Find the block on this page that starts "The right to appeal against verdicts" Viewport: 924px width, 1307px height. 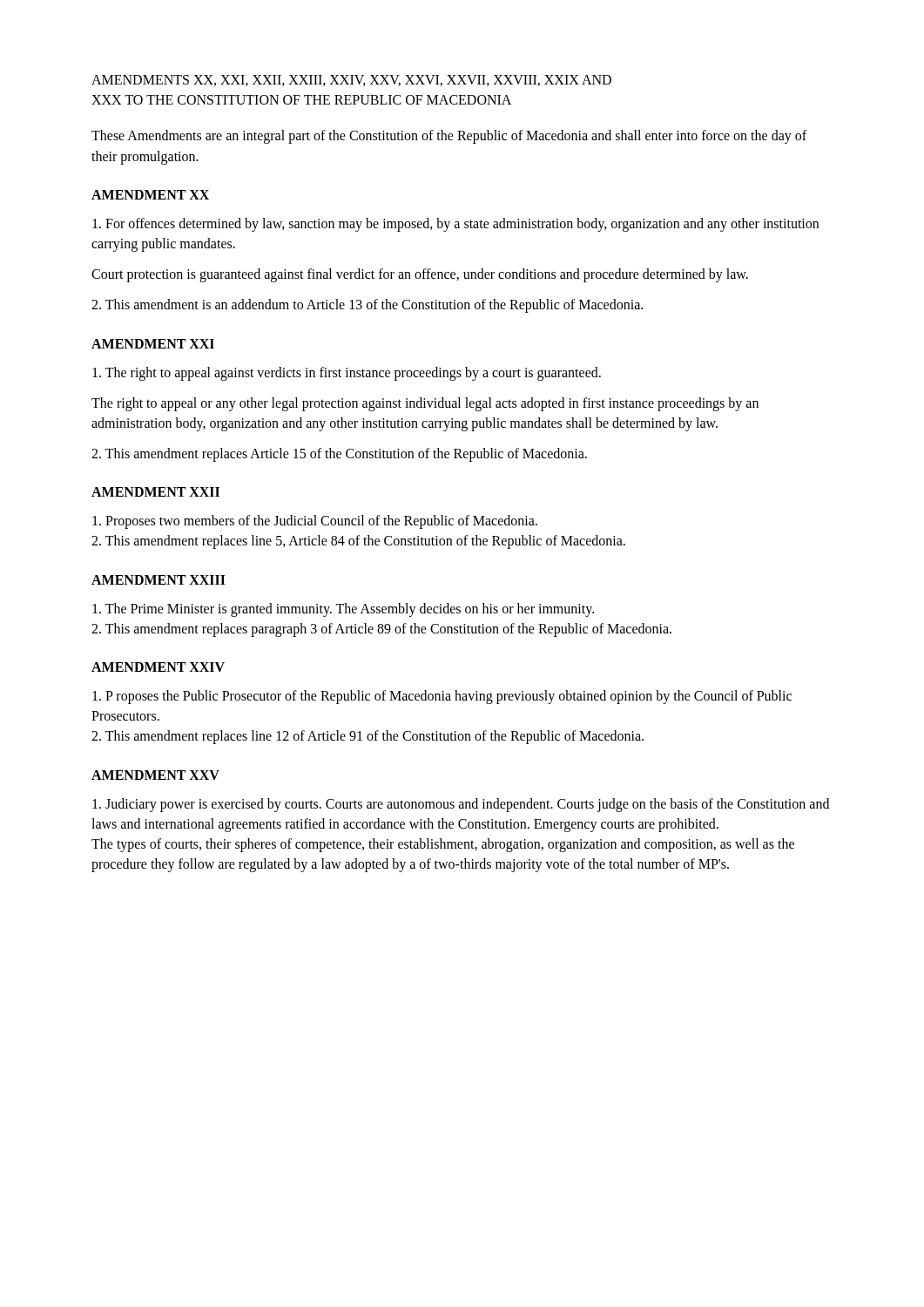pos(346,372)
